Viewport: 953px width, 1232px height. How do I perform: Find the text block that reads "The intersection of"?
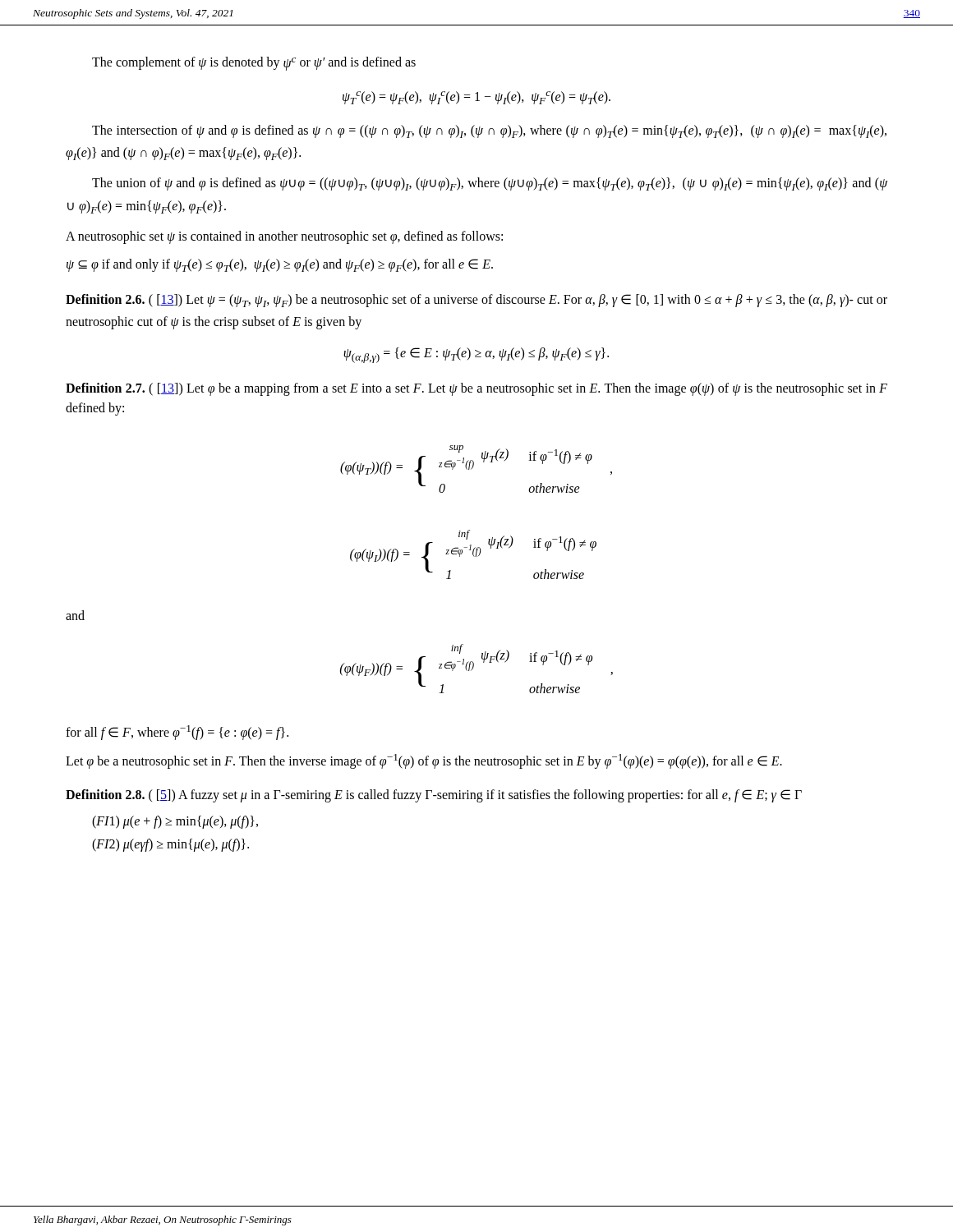[476, 143]
